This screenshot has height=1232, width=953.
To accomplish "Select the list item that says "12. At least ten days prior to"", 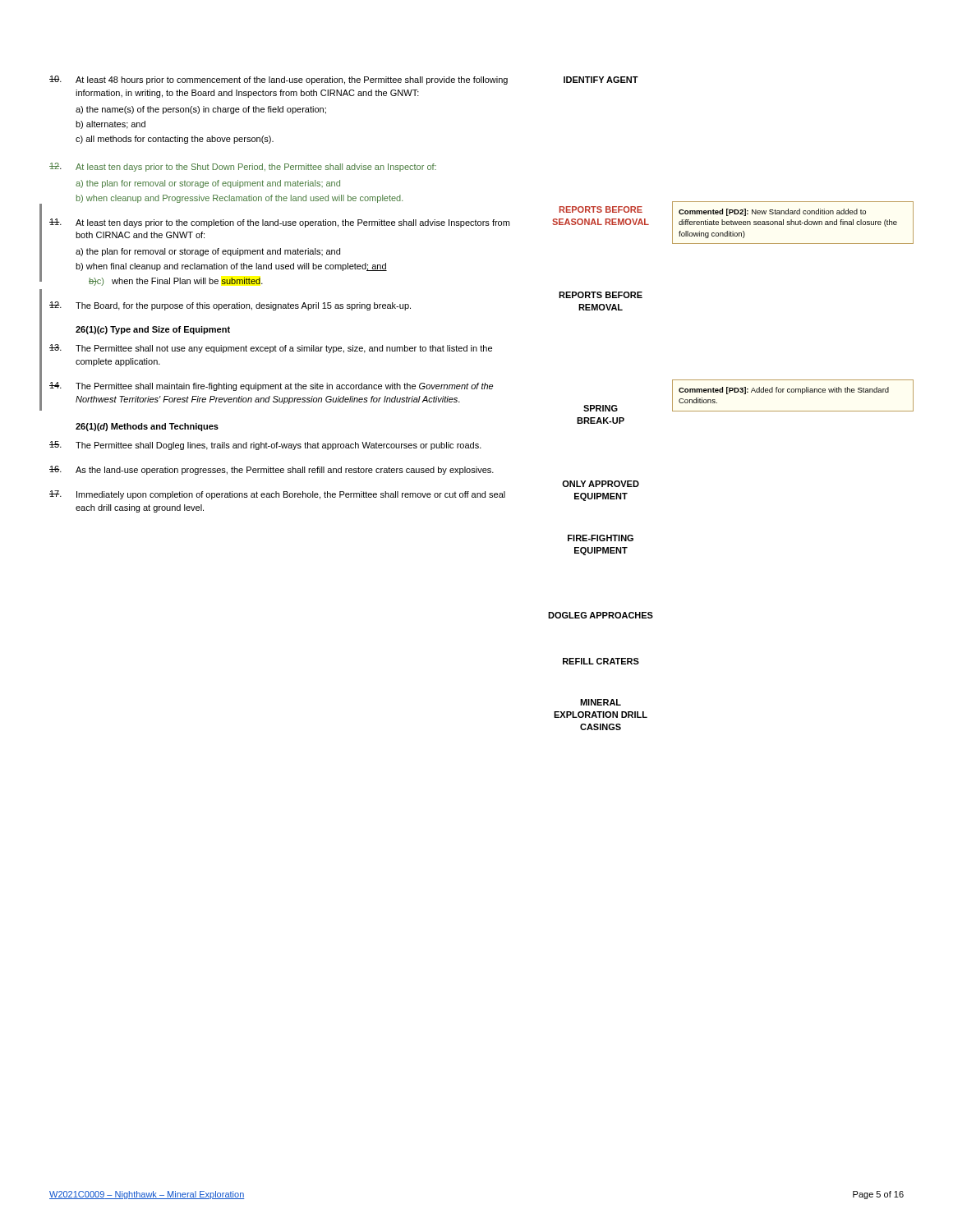I will pyautogui.click(x=288, y=183).
